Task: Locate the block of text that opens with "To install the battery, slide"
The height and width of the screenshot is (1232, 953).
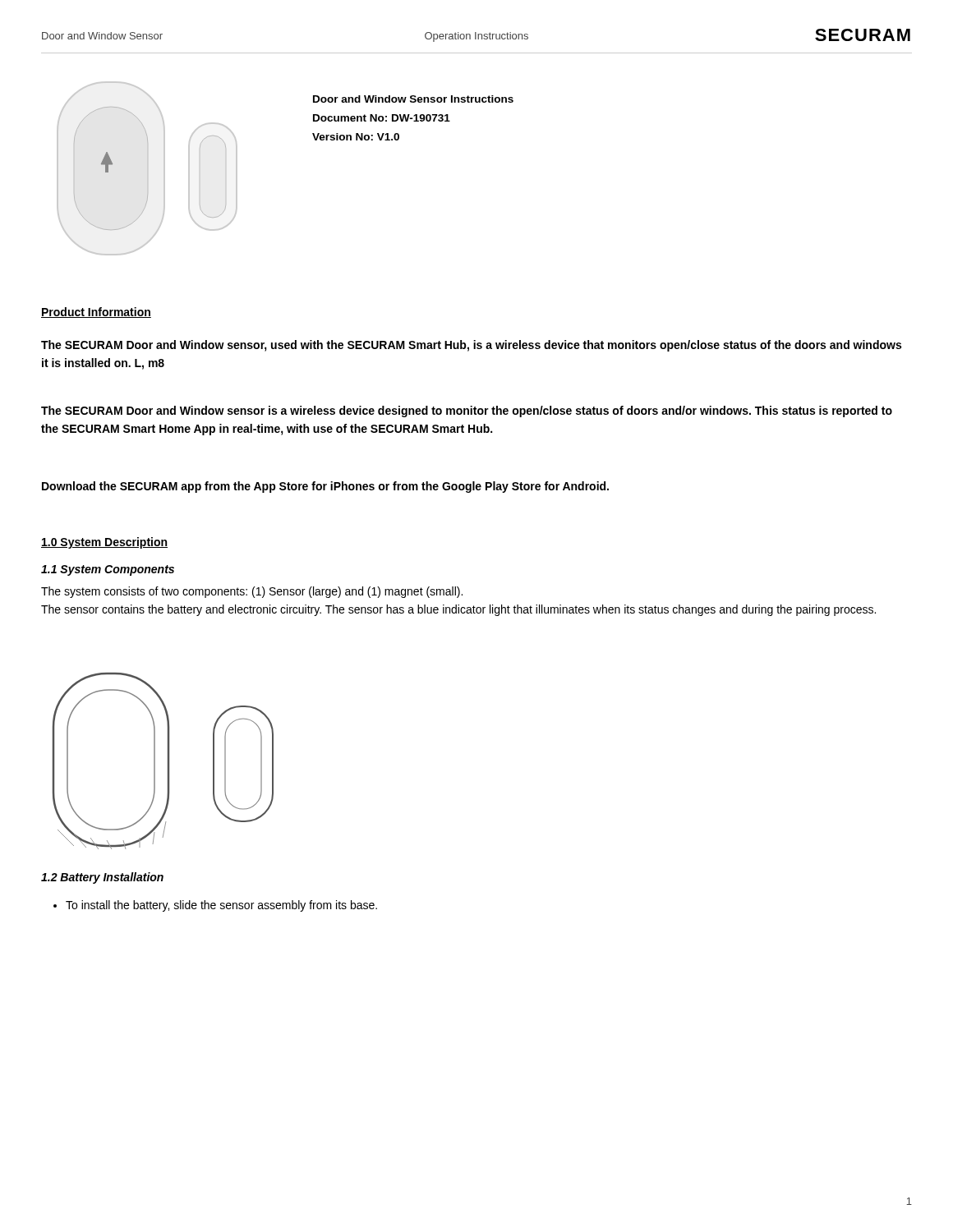Action: 215,906
